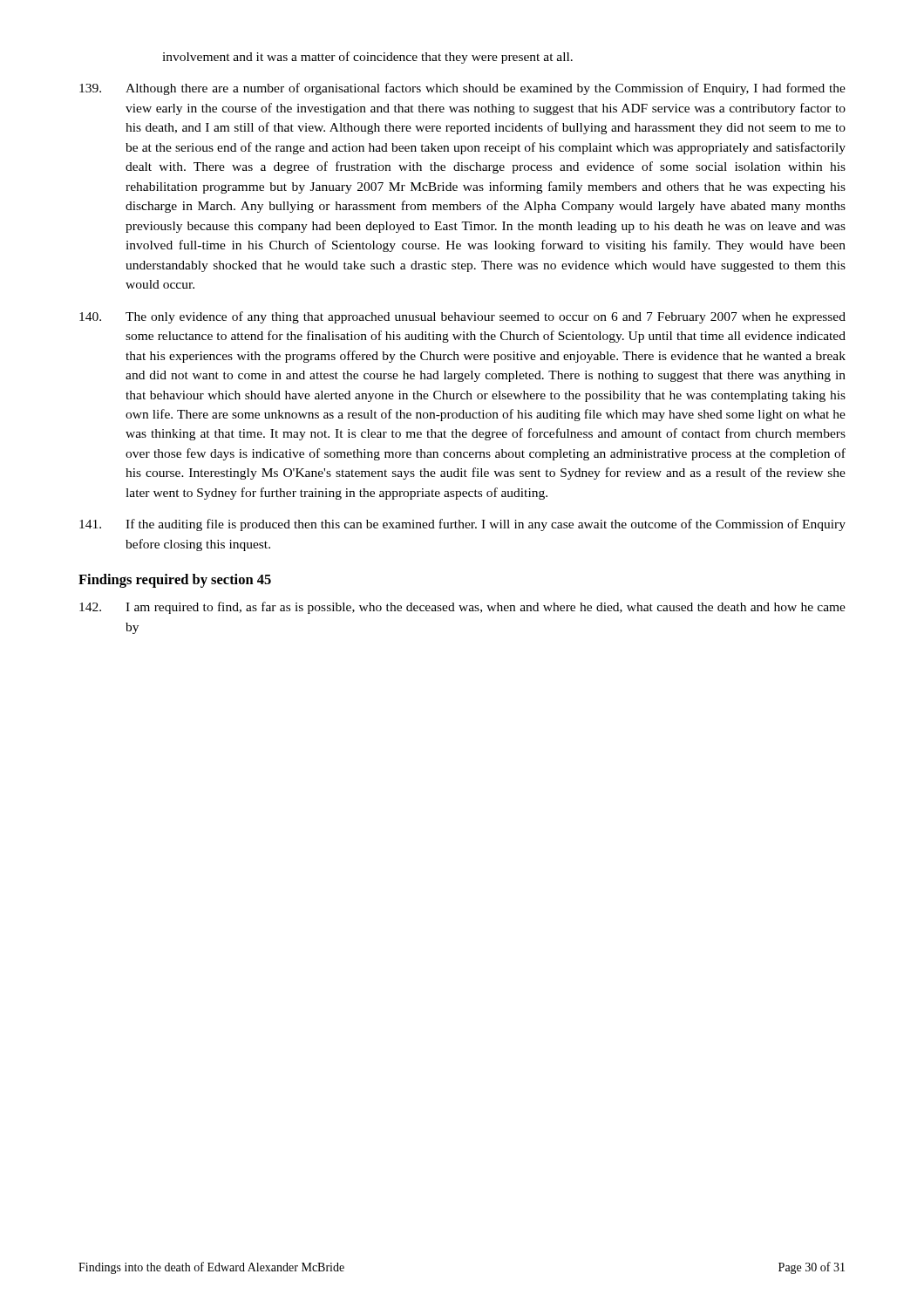Where is the passage that starts "139. Although there"?

462,187
